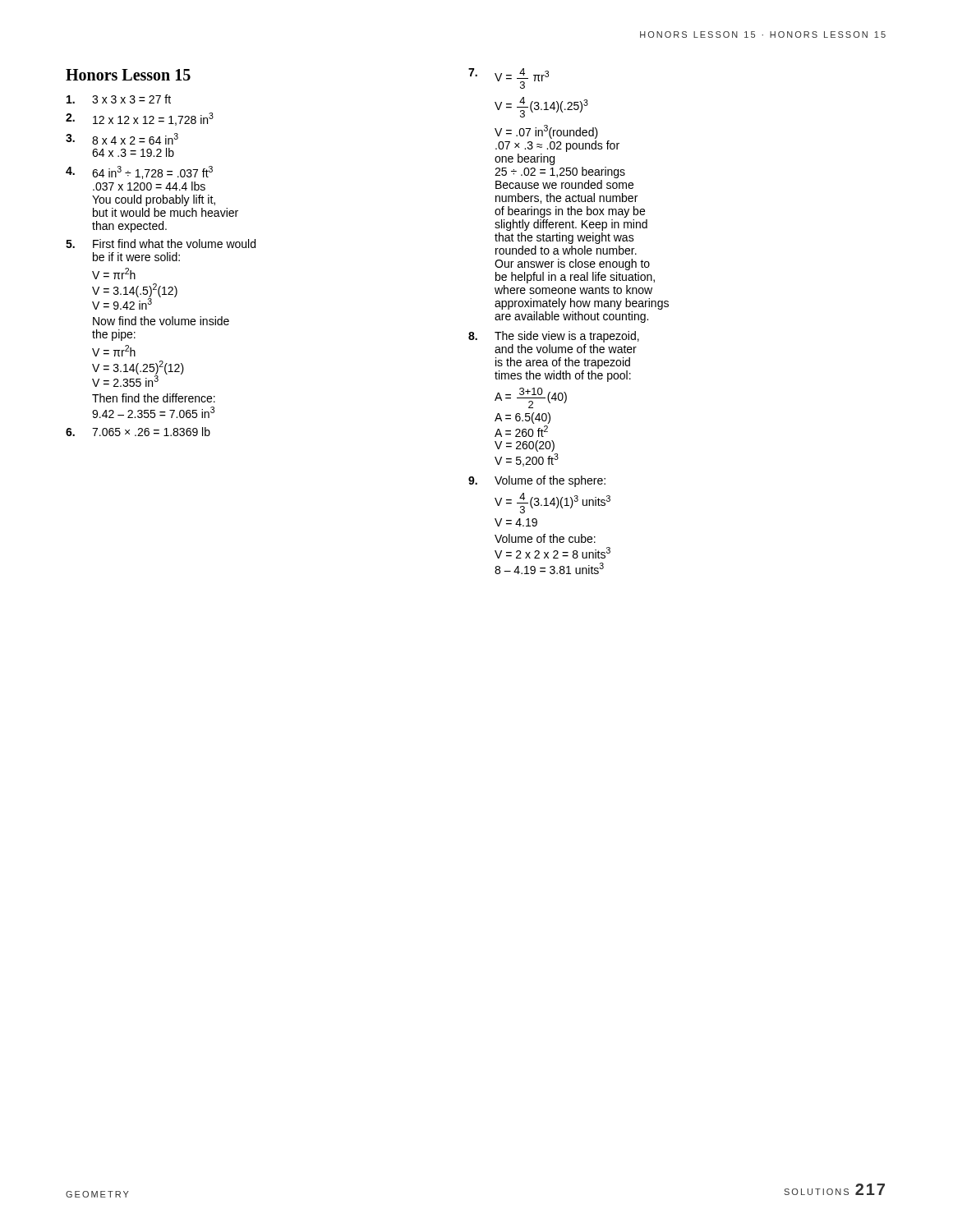Where is the passage that starts "8. The side view"?
953x1232 pixels.
pos(554,398)
